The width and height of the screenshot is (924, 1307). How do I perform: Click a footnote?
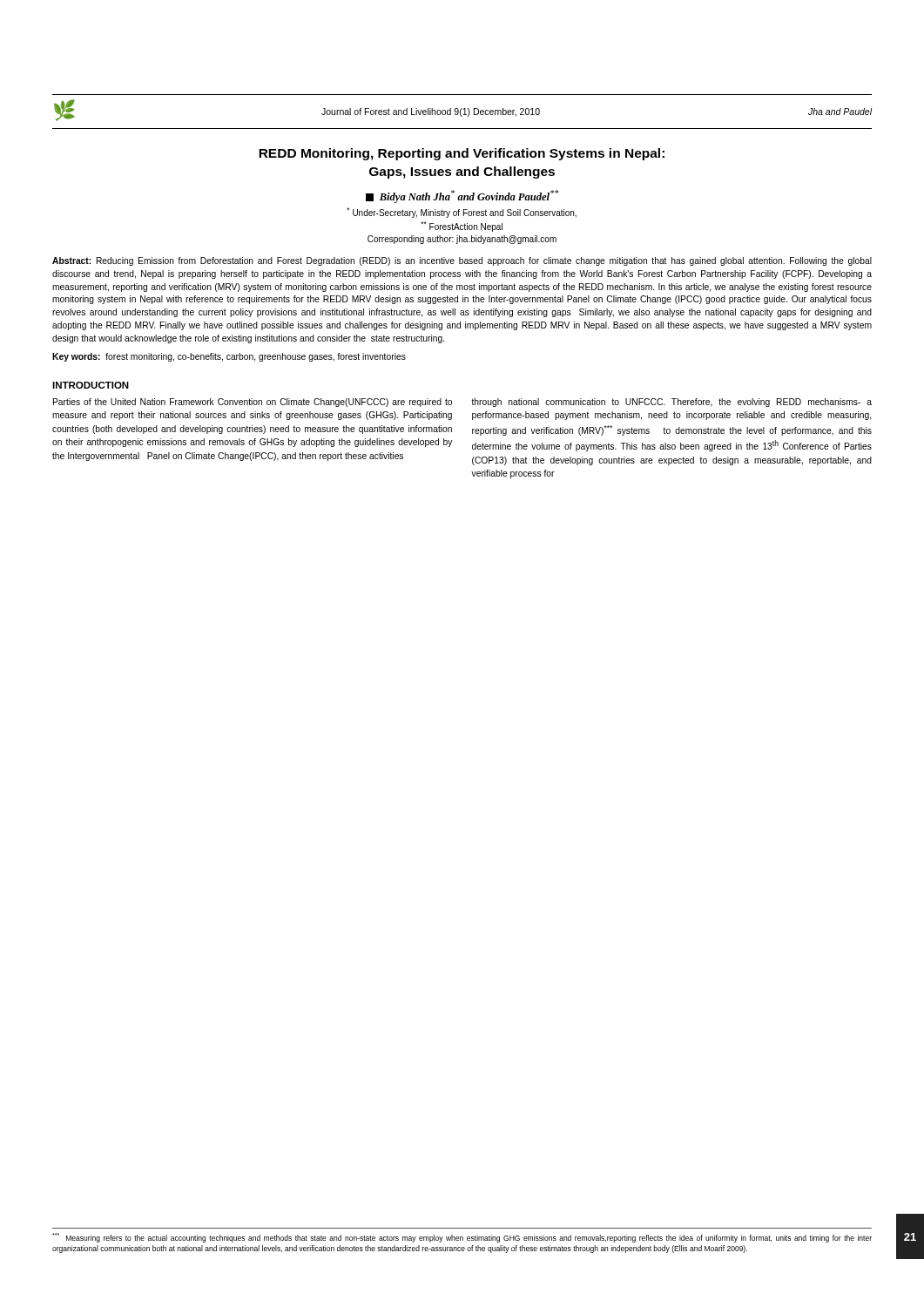[x=462, y=1243]
